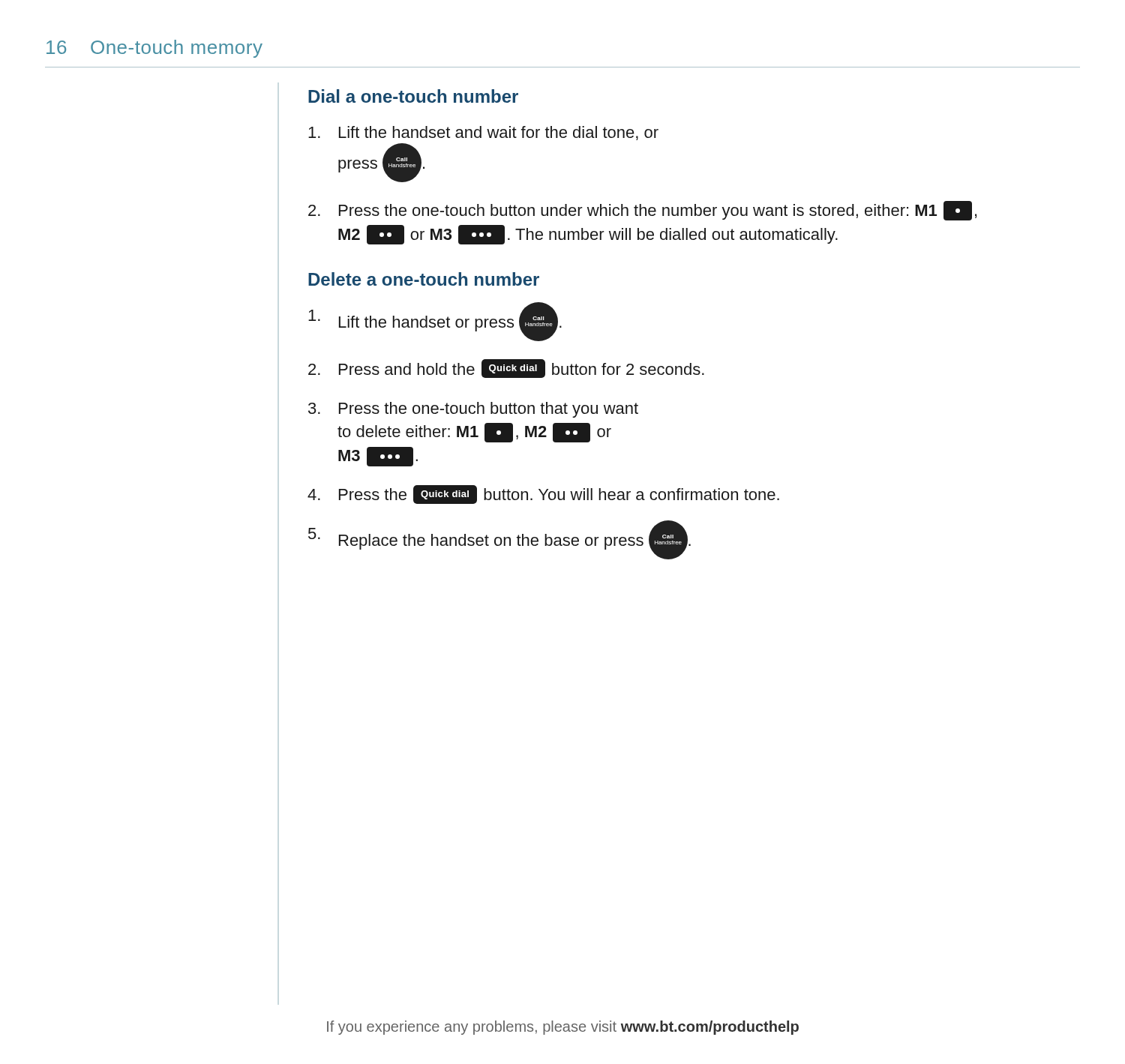Find the list item with the text "2. Press the one-touch"
The width and height of the screenshot is (1125, 1064).
click(x=686, y=223)
